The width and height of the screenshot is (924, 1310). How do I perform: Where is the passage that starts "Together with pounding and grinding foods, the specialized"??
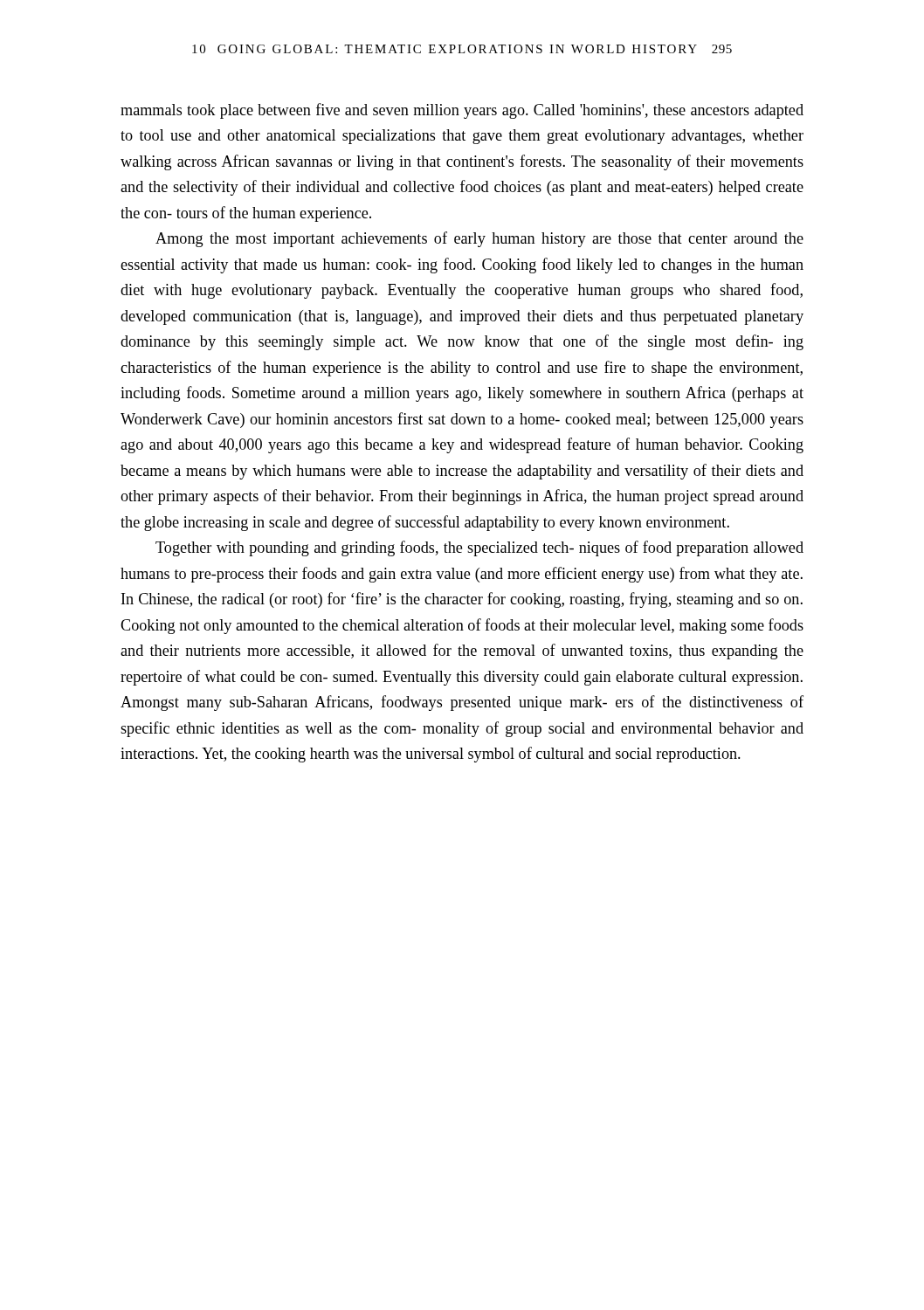[462, 651]
